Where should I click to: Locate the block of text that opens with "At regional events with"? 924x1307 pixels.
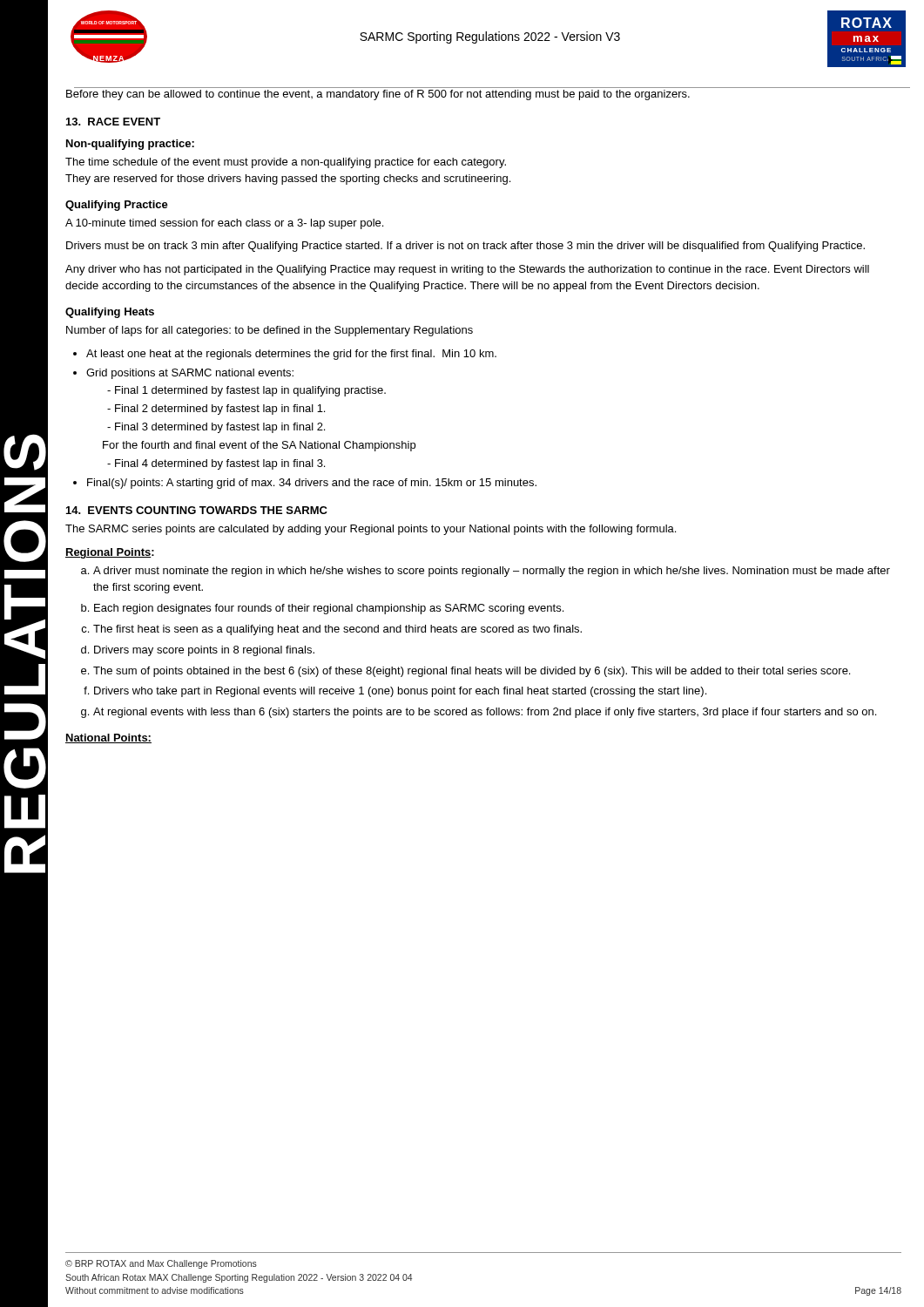(x=485, y=712)
